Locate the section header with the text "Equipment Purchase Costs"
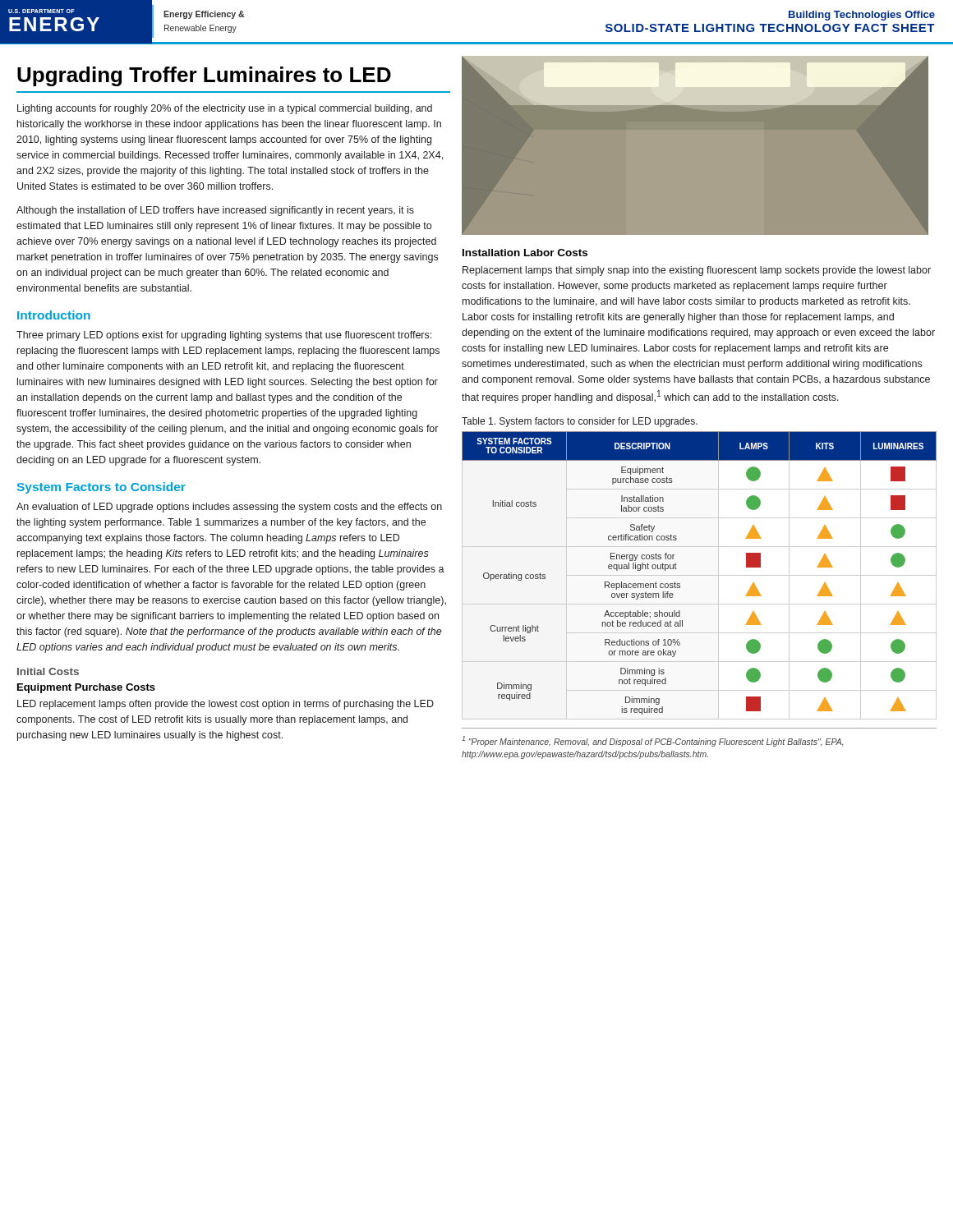The image size is (953, 1232). pyautogui.click(x=86, y=687)
